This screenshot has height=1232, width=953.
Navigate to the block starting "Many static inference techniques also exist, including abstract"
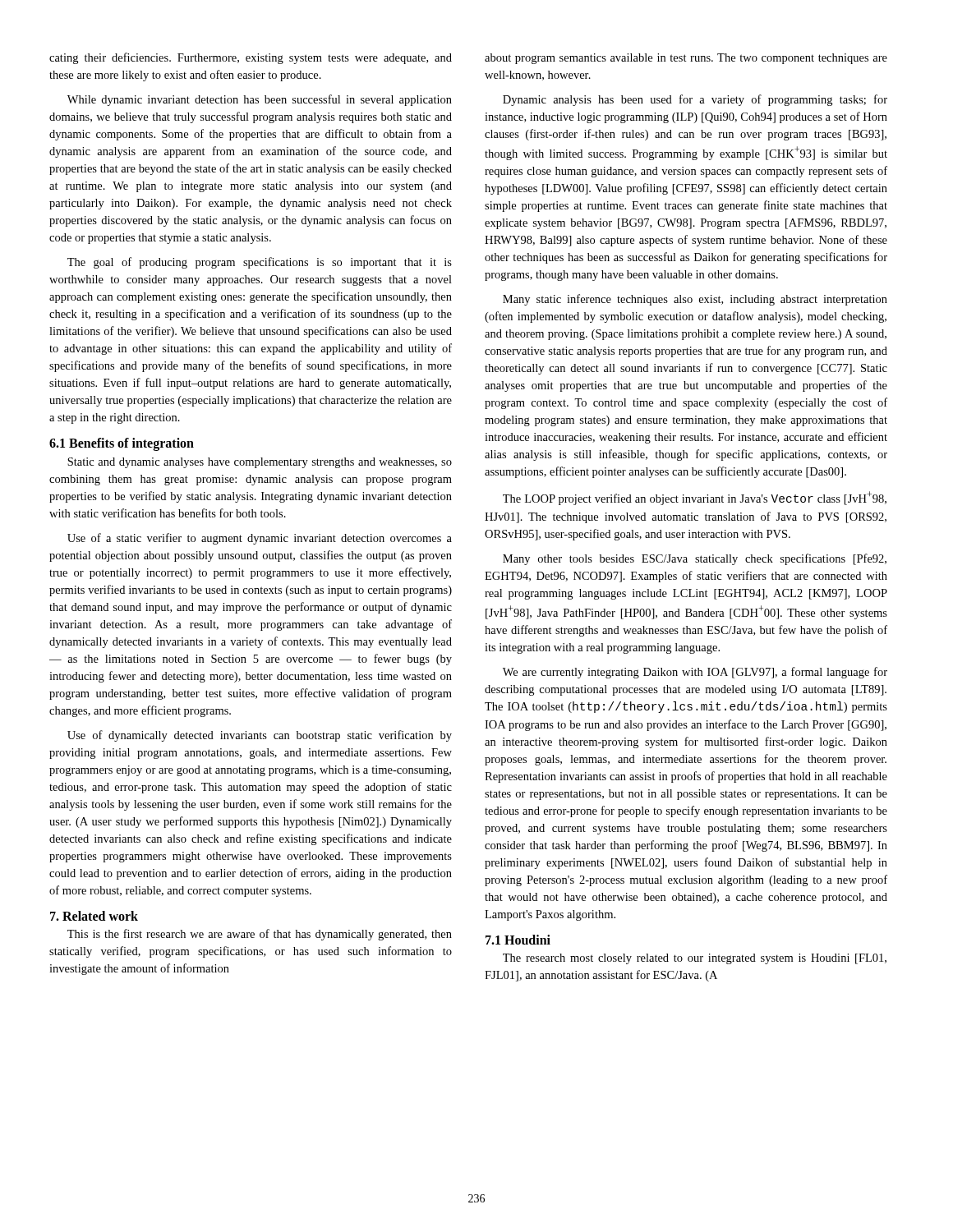(x=686, y=386)
